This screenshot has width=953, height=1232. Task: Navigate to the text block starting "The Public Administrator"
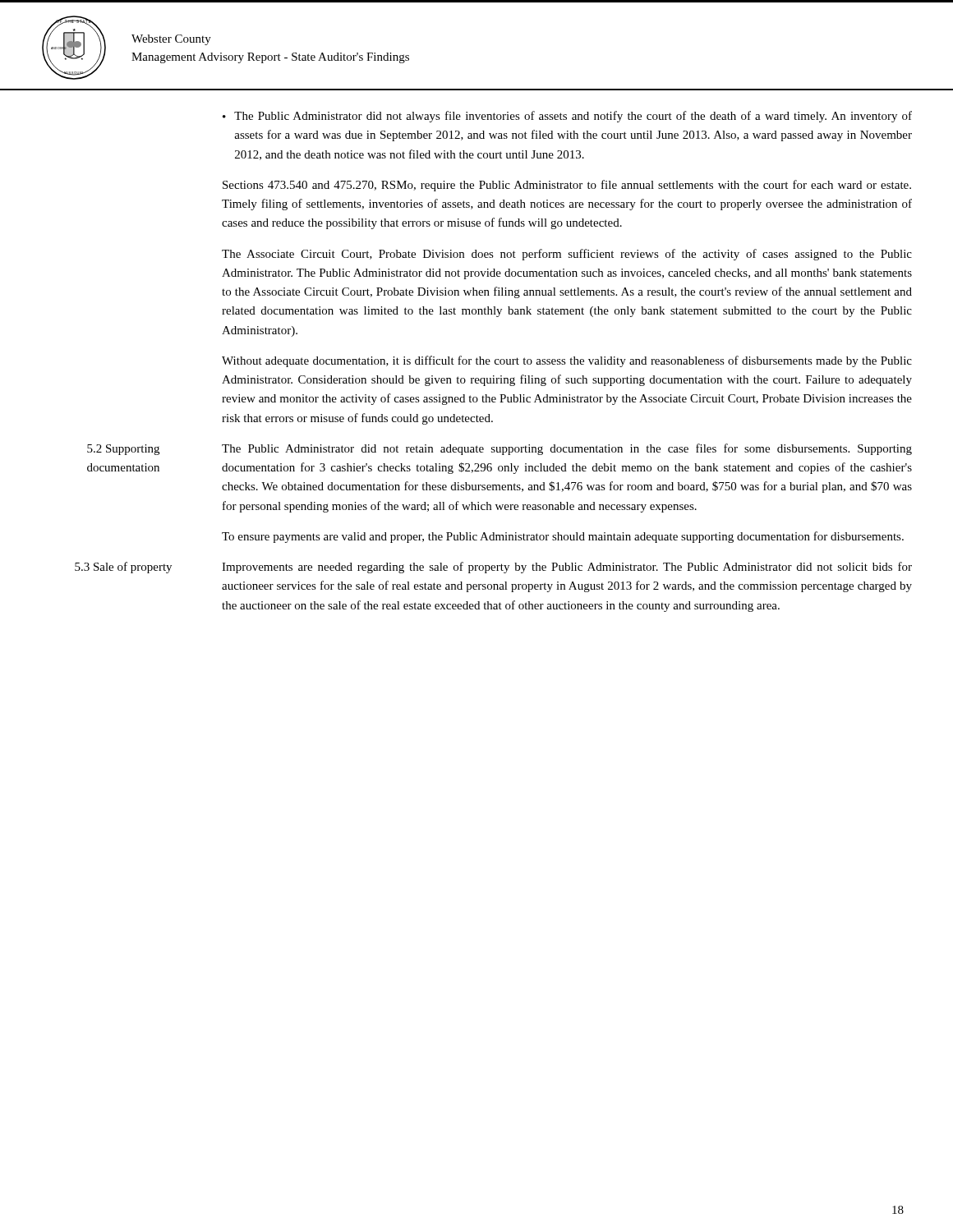coord(567,477)
